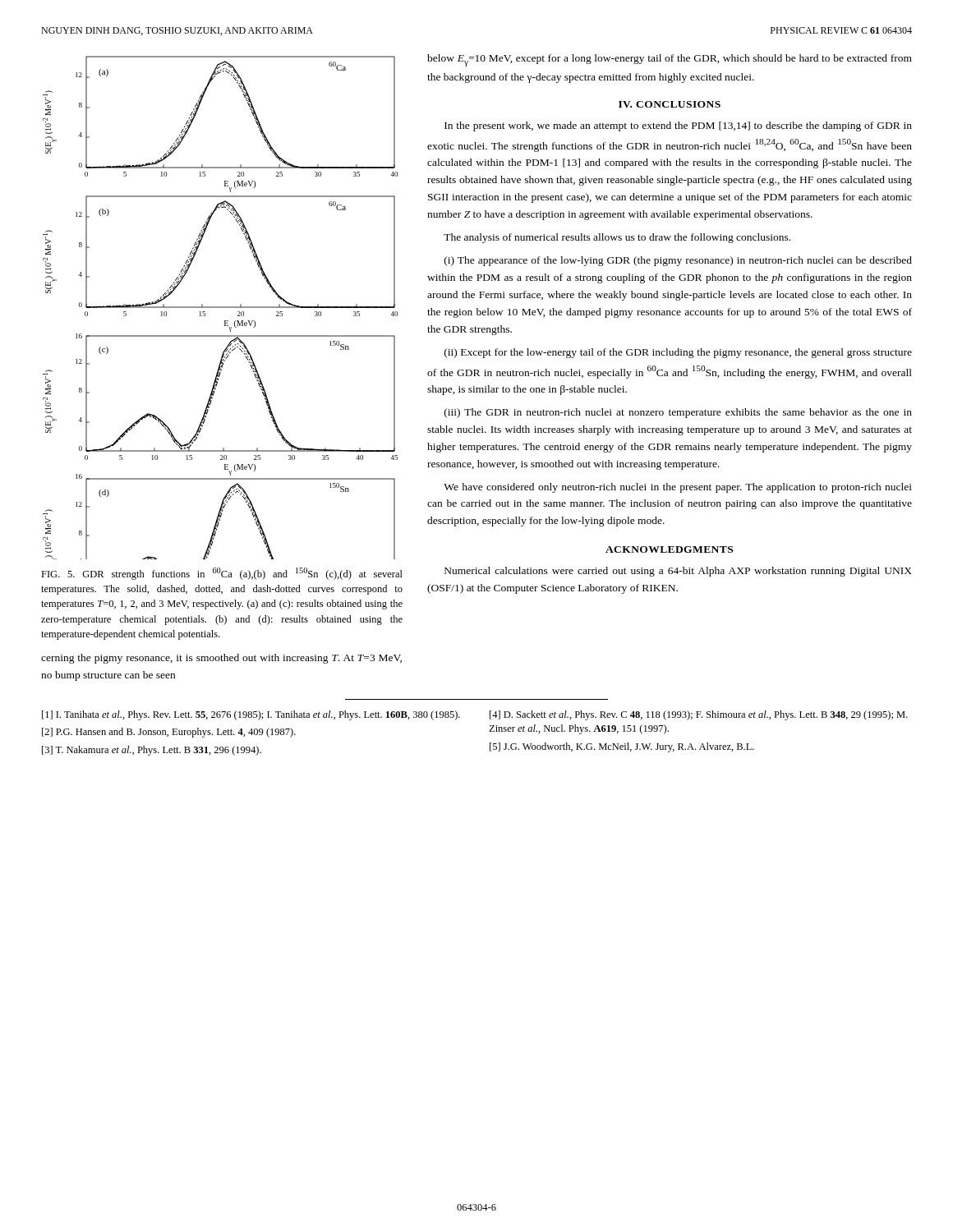Viewport: 953px width, 1232px height.
Task: Find the list item containing "[3] T. Nakamura et"
Action: (x=151, y=750)
